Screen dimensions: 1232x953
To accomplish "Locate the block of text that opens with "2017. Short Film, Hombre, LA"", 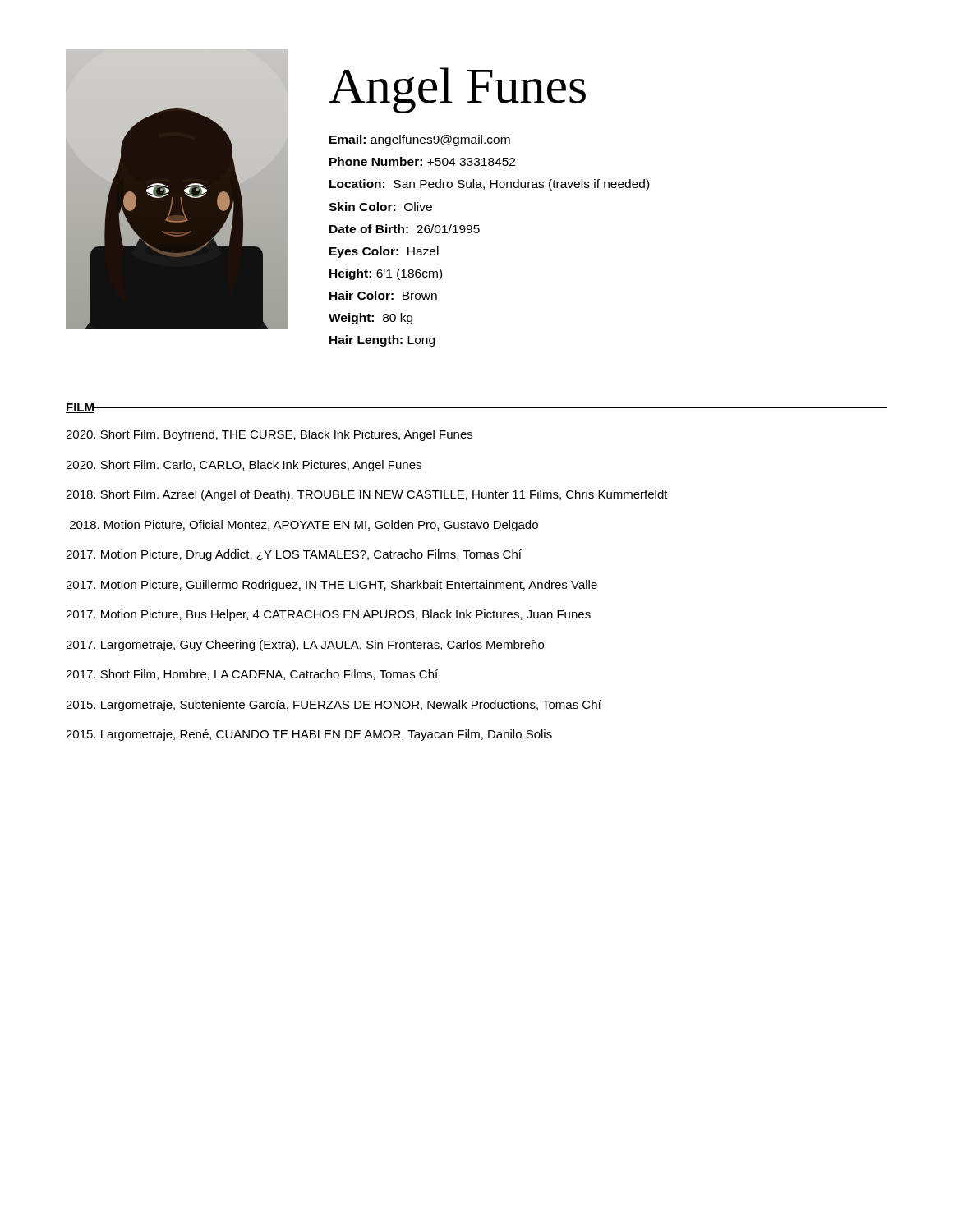I will click(252, 674).
